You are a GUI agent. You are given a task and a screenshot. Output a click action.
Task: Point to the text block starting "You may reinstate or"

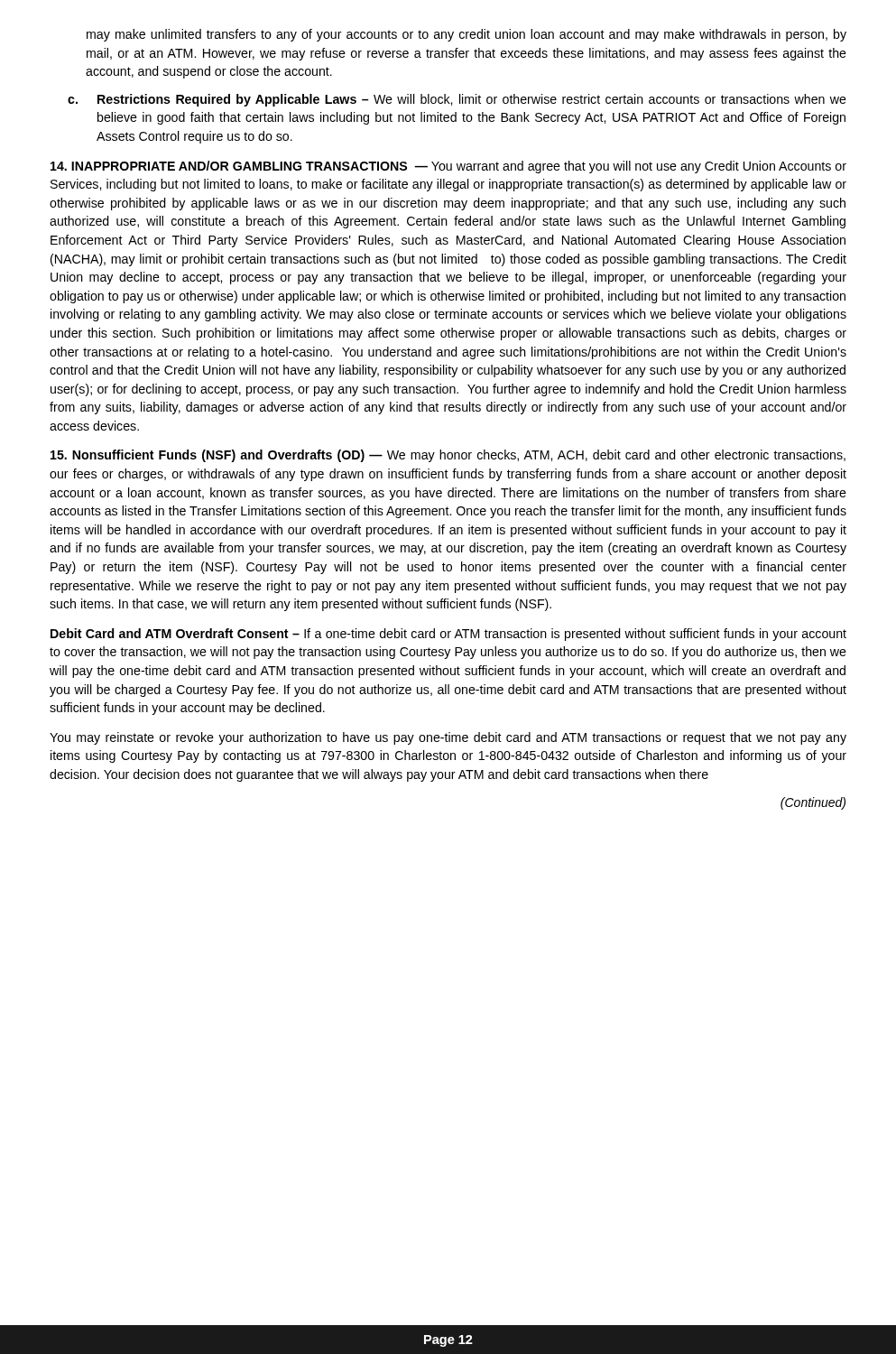coord(448,756)
